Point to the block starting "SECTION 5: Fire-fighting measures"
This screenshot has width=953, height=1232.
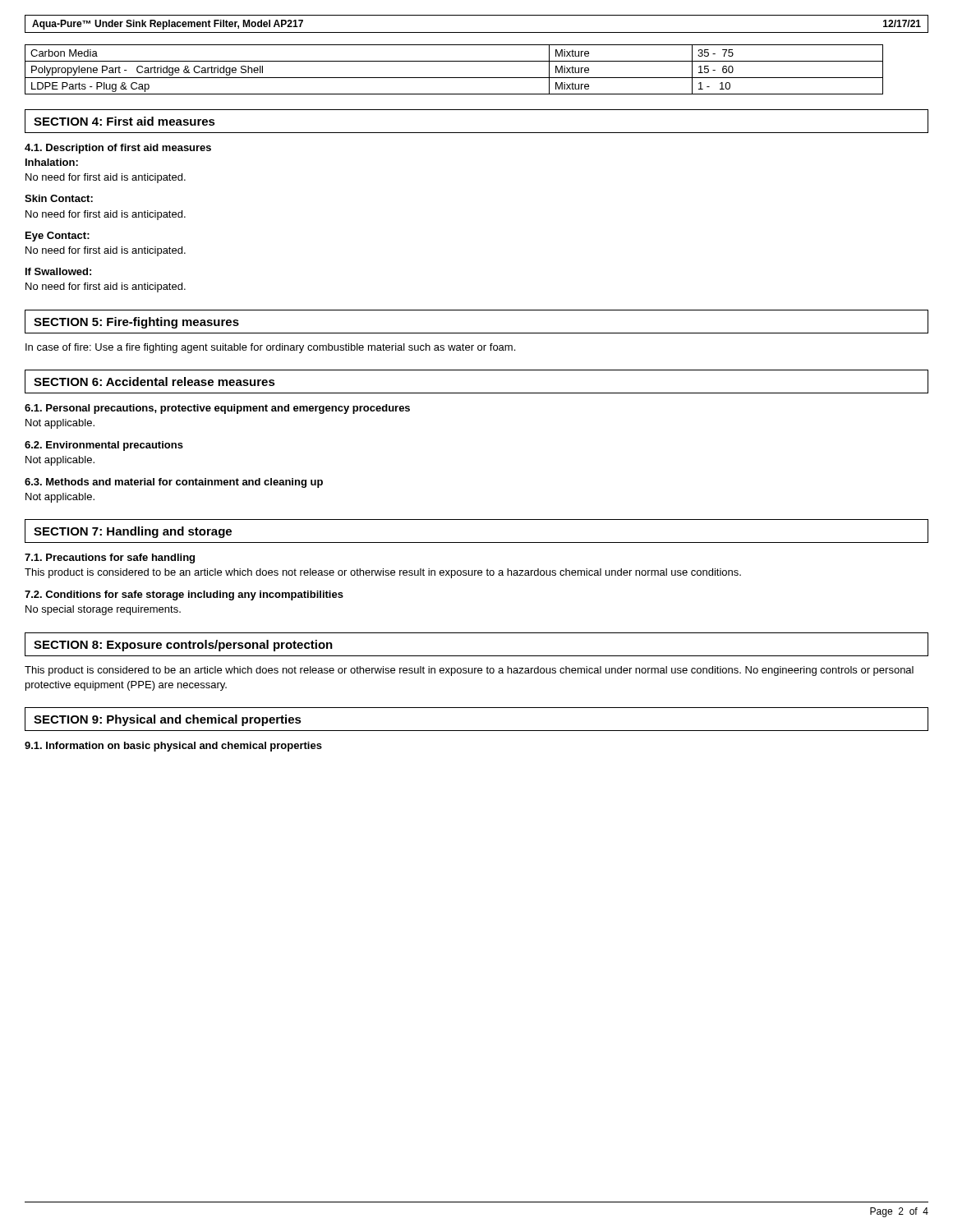coord(136,321)
